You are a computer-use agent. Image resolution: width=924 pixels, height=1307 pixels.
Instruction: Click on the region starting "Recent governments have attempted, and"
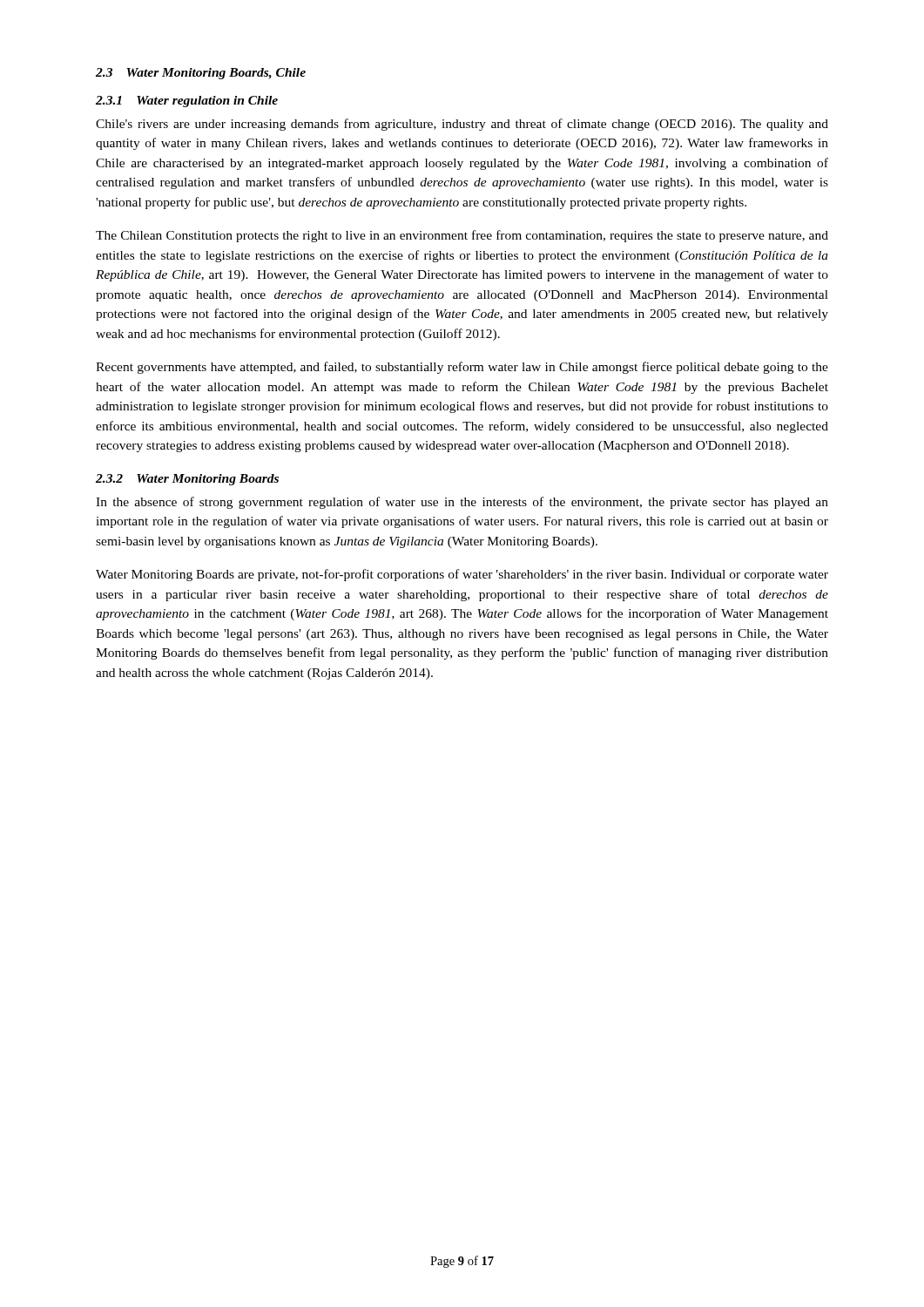click(462, 406)
